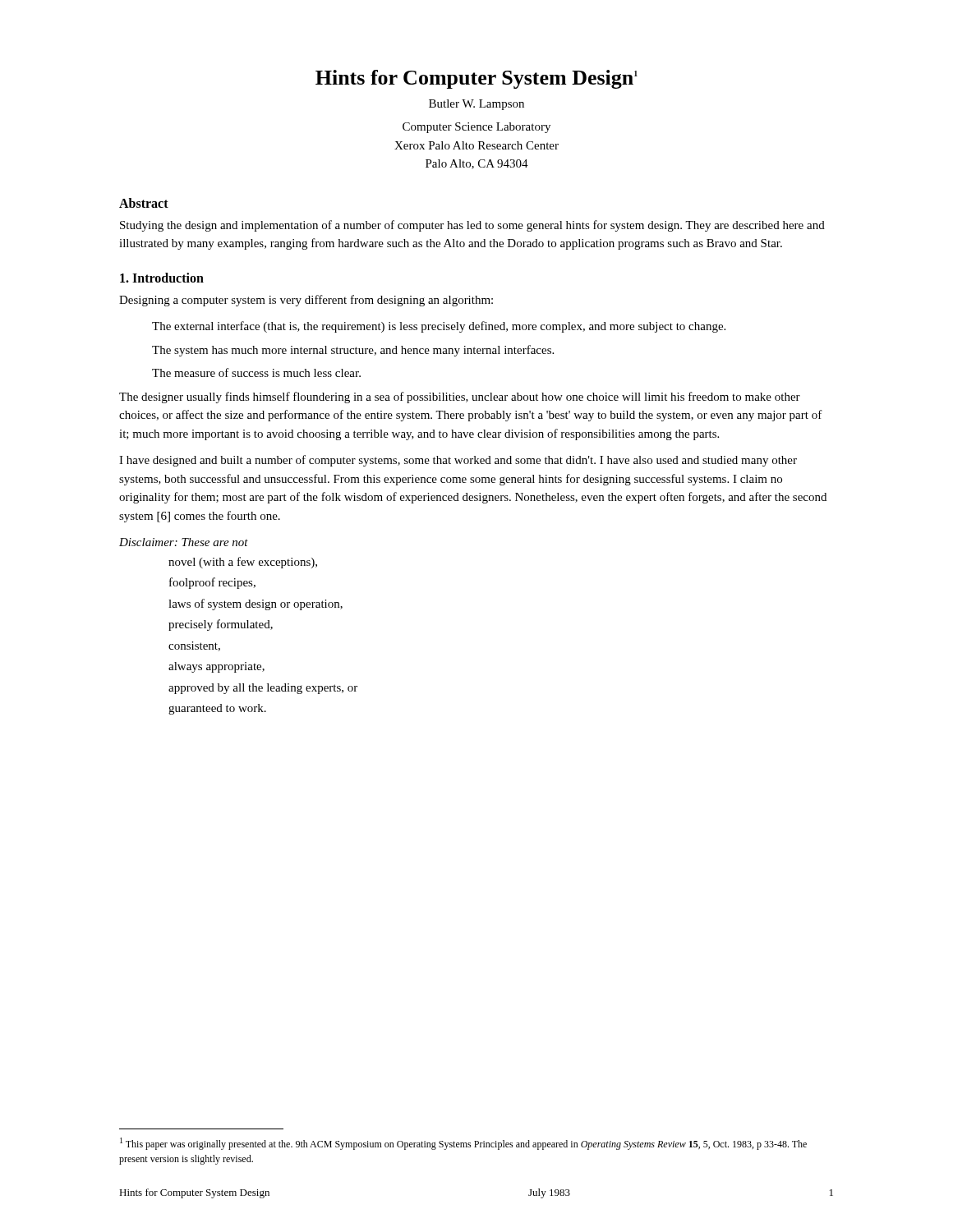Find "1. Introduction" on this page
Viewport: 953px width, 1232px height.
[x=161, y=278]
